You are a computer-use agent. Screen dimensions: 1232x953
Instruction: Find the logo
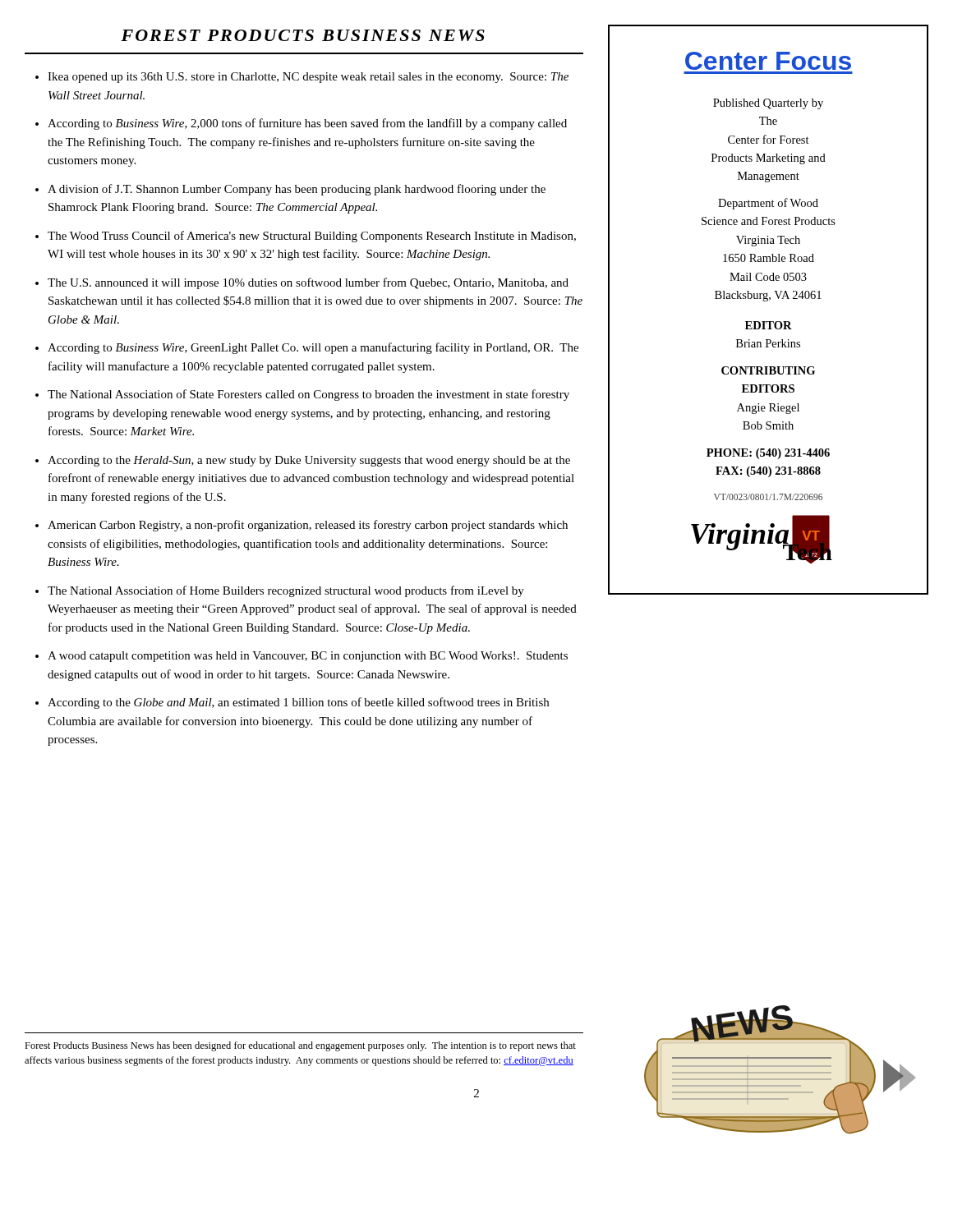[768, 542]
